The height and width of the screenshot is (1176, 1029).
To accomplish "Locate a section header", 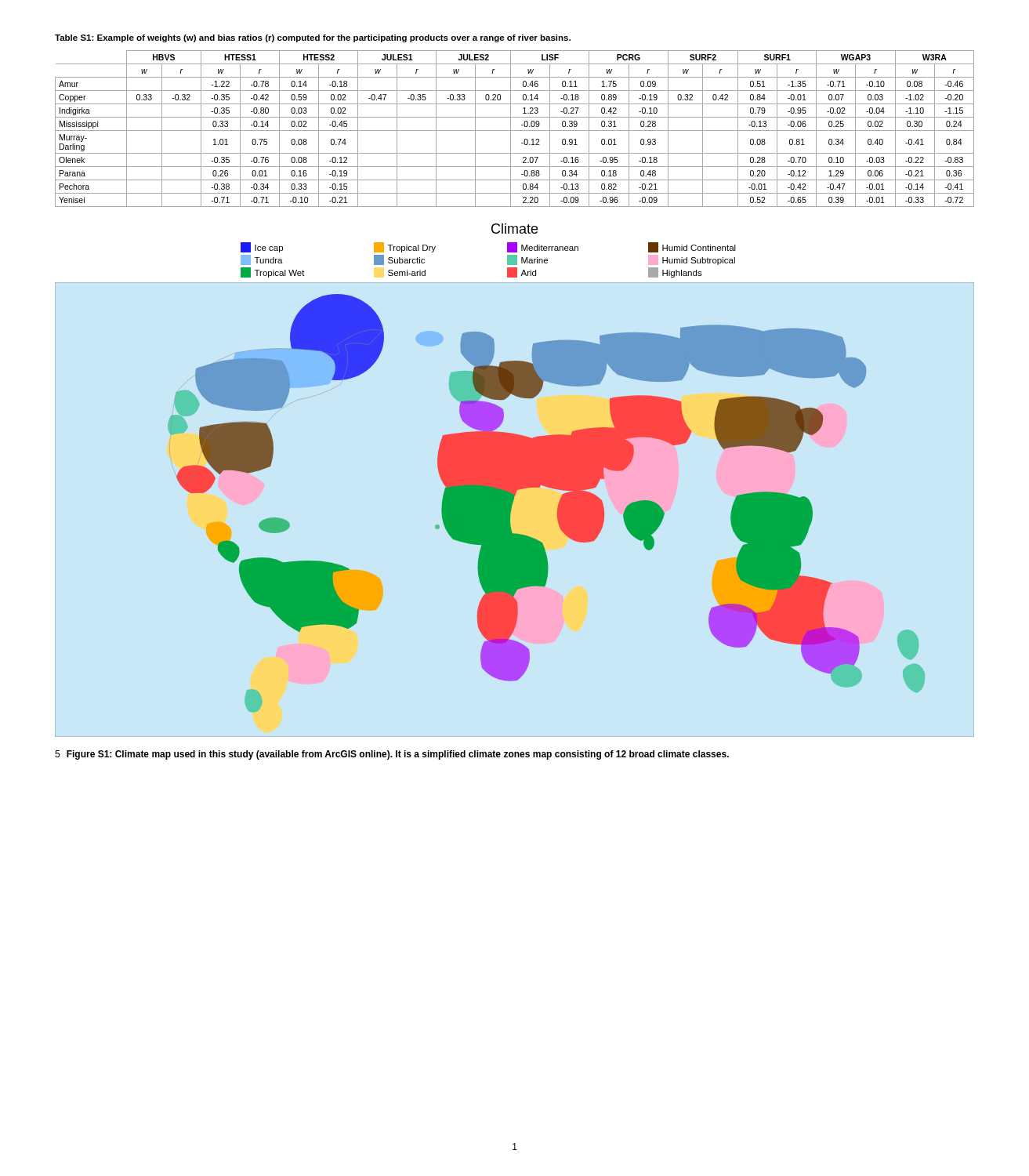I will coord(514,229).
